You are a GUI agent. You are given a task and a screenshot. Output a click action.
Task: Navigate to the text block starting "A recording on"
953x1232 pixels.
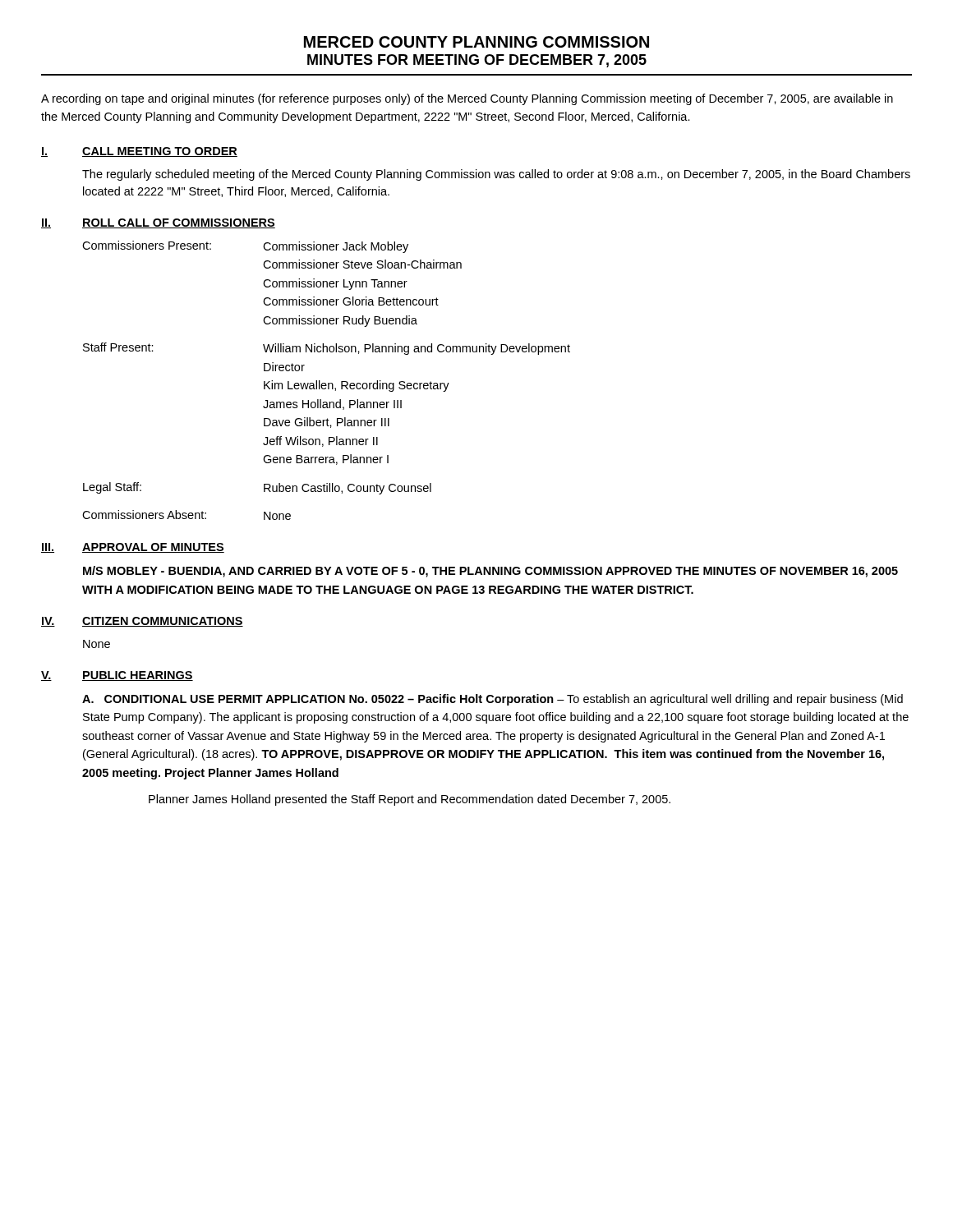[467, 107]
